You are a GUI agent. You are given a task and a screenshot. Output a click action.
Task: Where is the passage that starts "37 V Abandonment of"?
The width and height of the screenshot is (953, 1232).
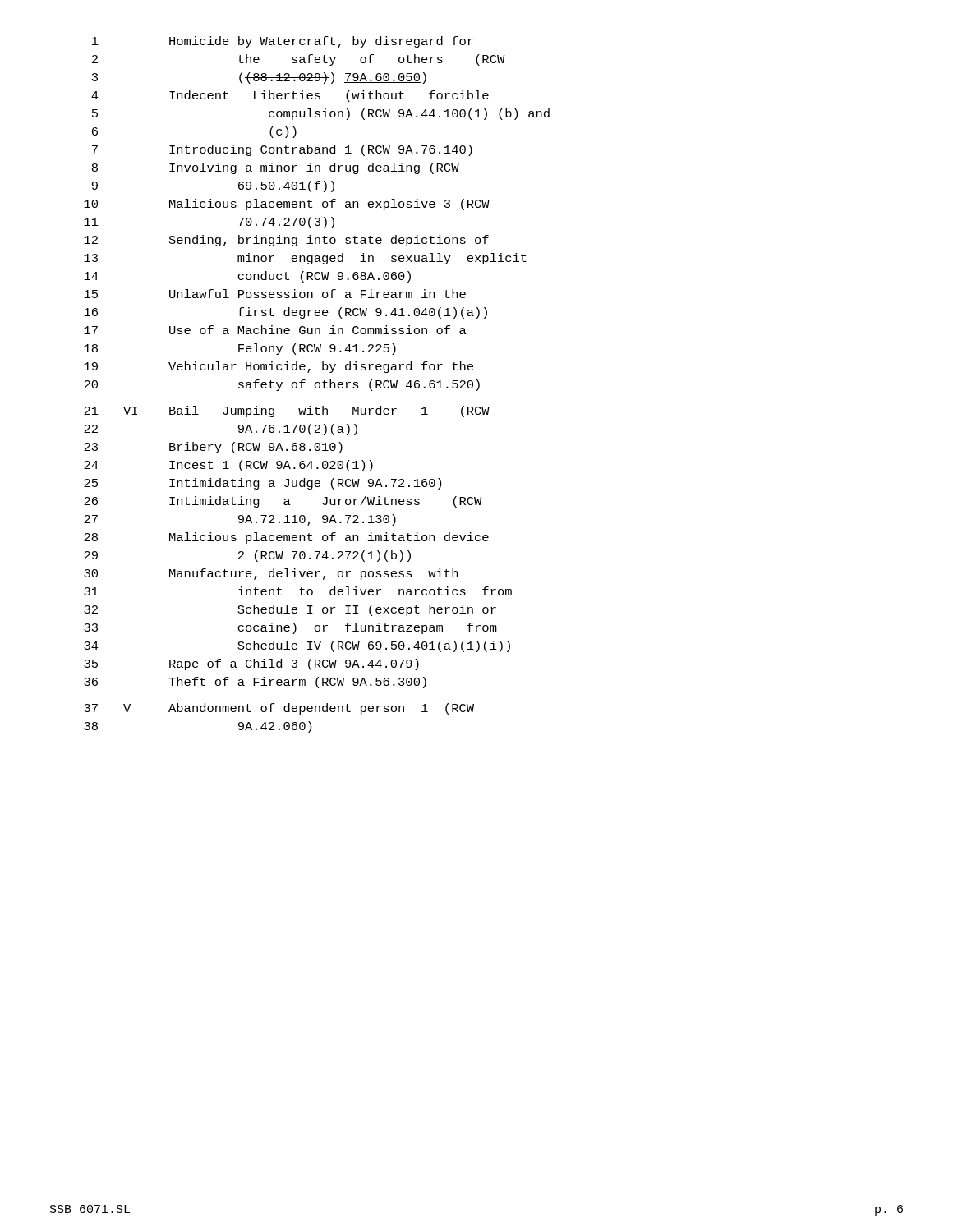pyautogui.click(x=476, y=709)
